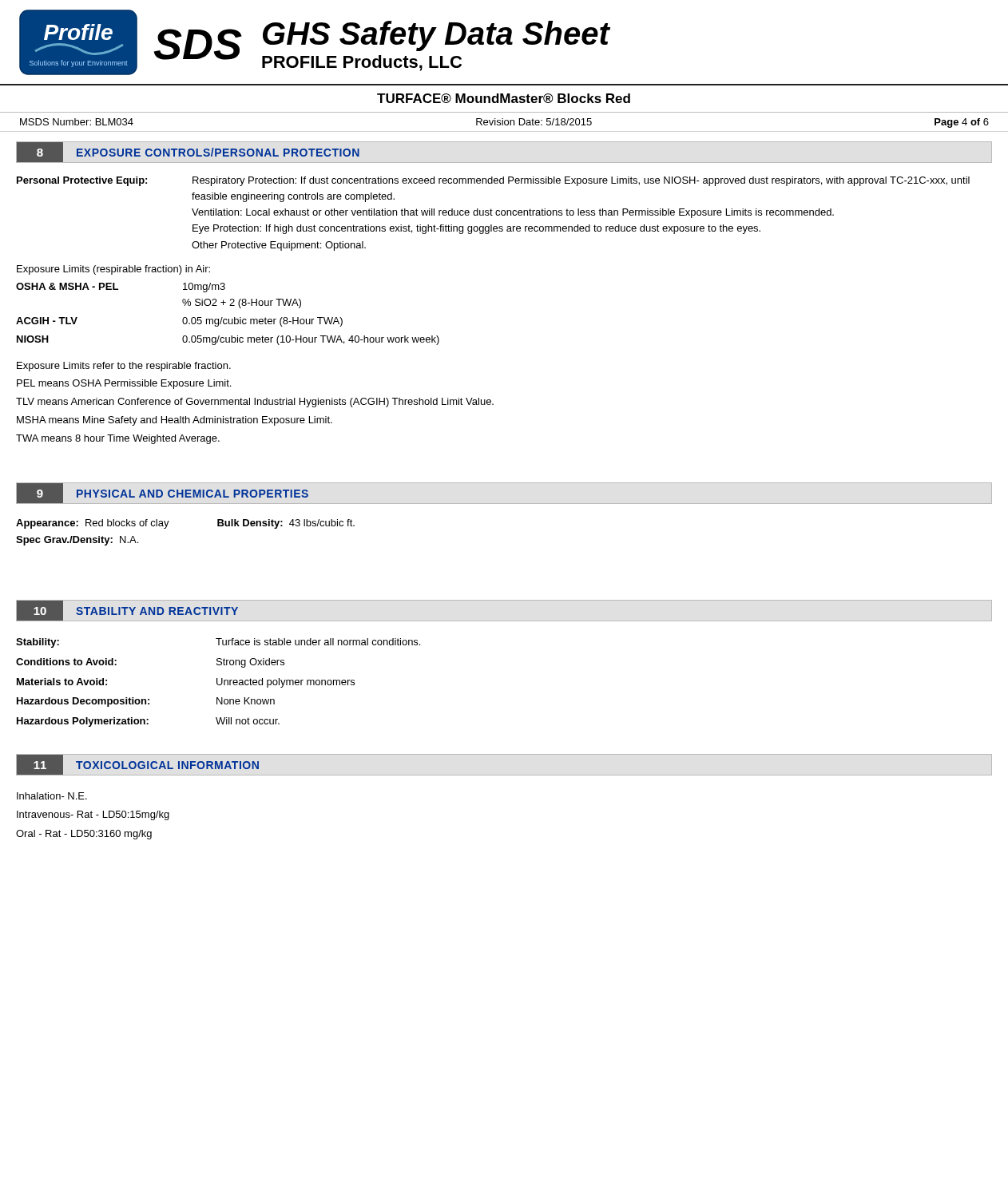Where is the passage that starts "Exposure Limits refer to the respirable fraction."?
Viewport: 1008px width, 1198px height.
[255, 402]
